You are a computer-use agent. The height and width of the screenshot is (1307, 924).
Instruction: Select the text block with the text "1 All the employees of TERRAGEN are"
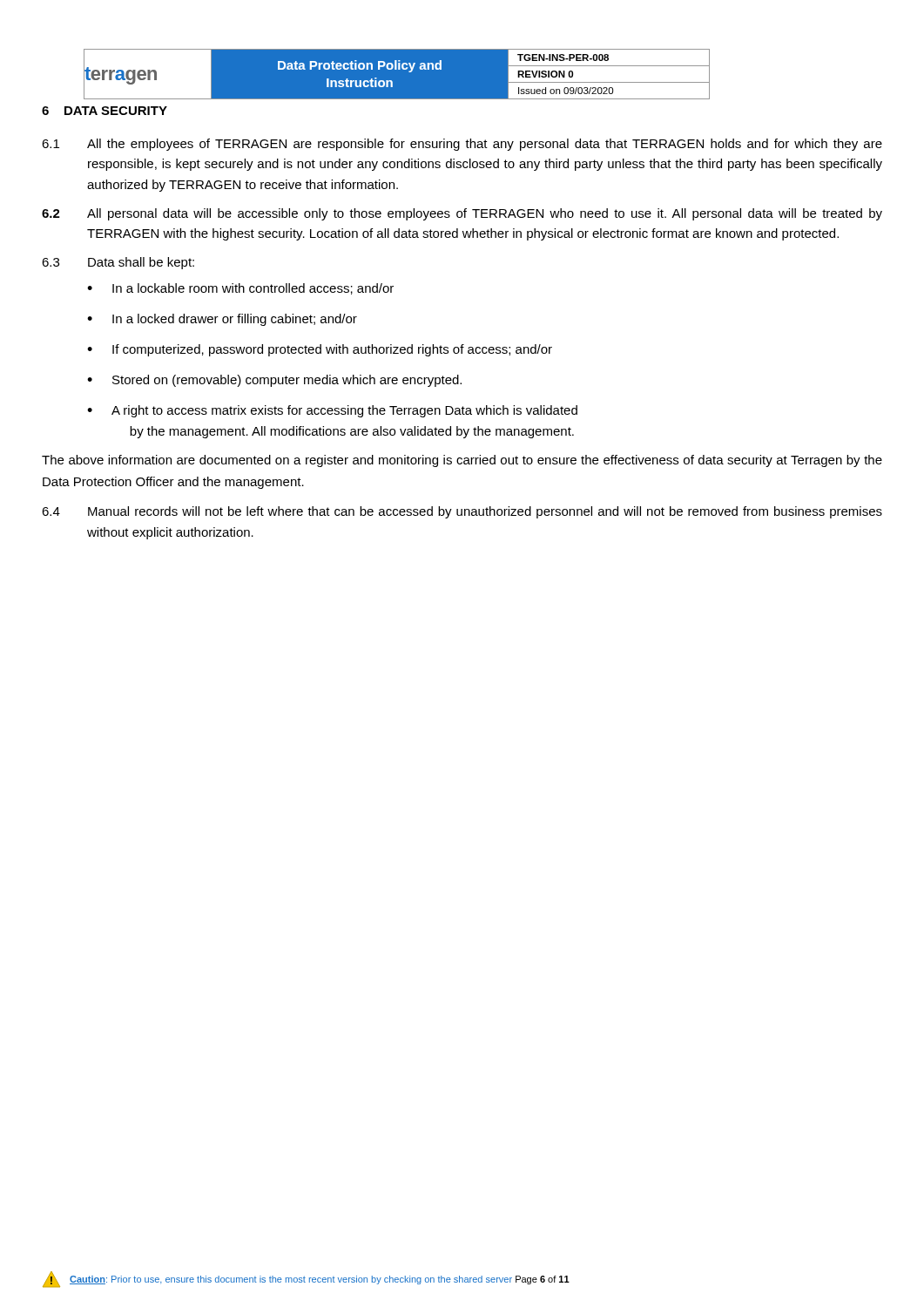[462, 164]
